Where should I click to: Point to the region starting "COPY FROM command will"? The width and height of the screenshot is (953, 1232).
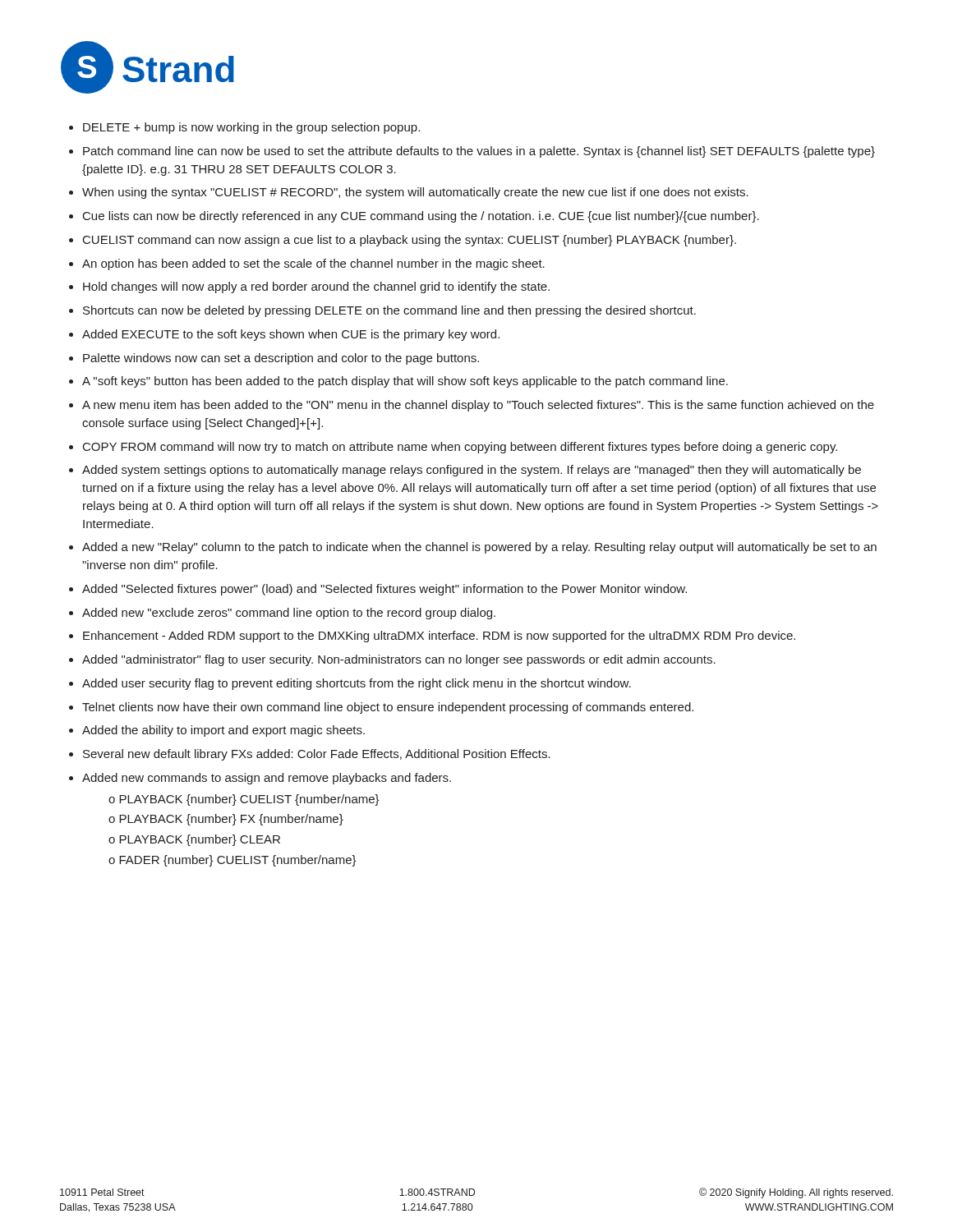pyautogui.click(x=460, y=446)
